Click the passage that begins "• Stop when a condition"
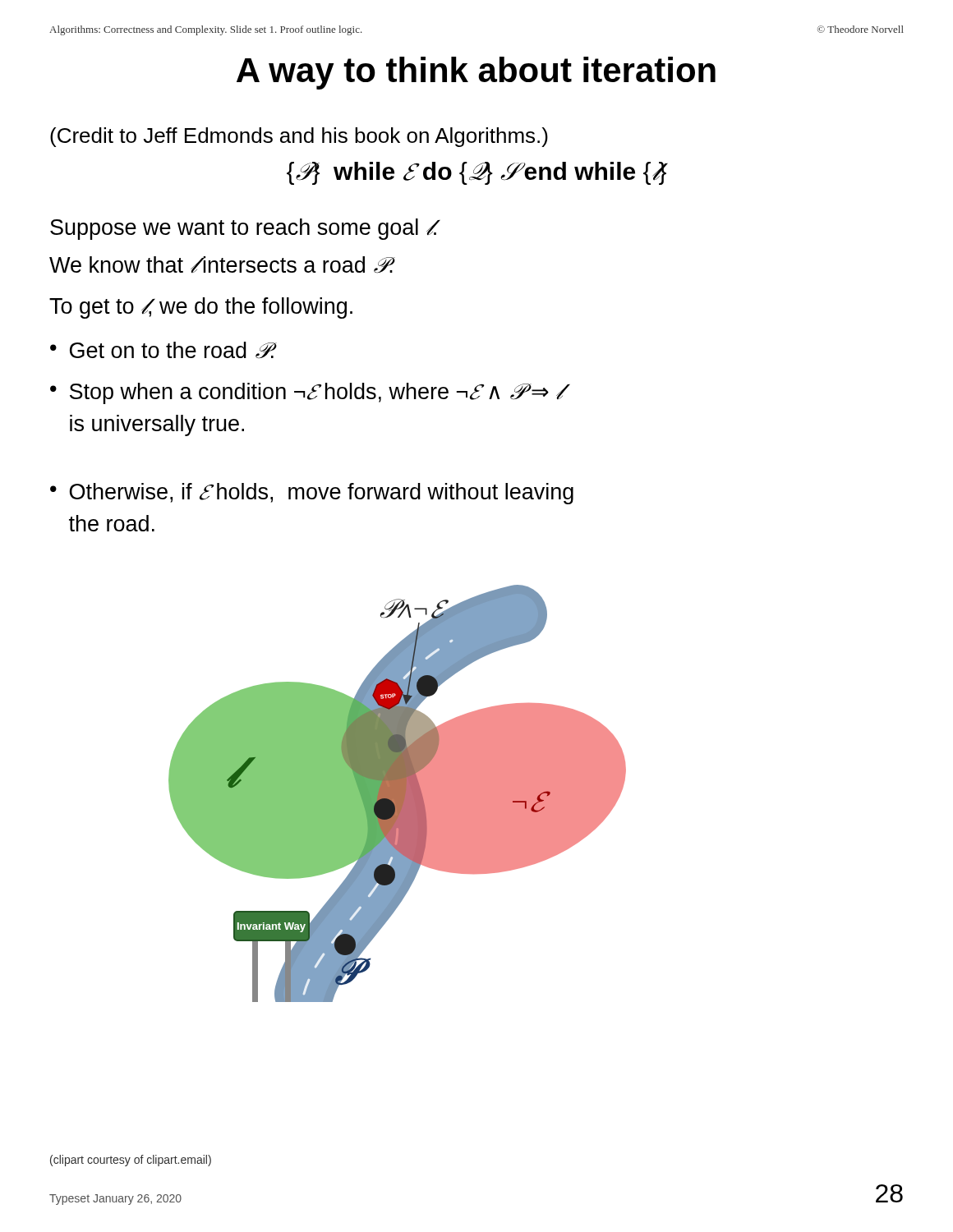 (306, 408)
